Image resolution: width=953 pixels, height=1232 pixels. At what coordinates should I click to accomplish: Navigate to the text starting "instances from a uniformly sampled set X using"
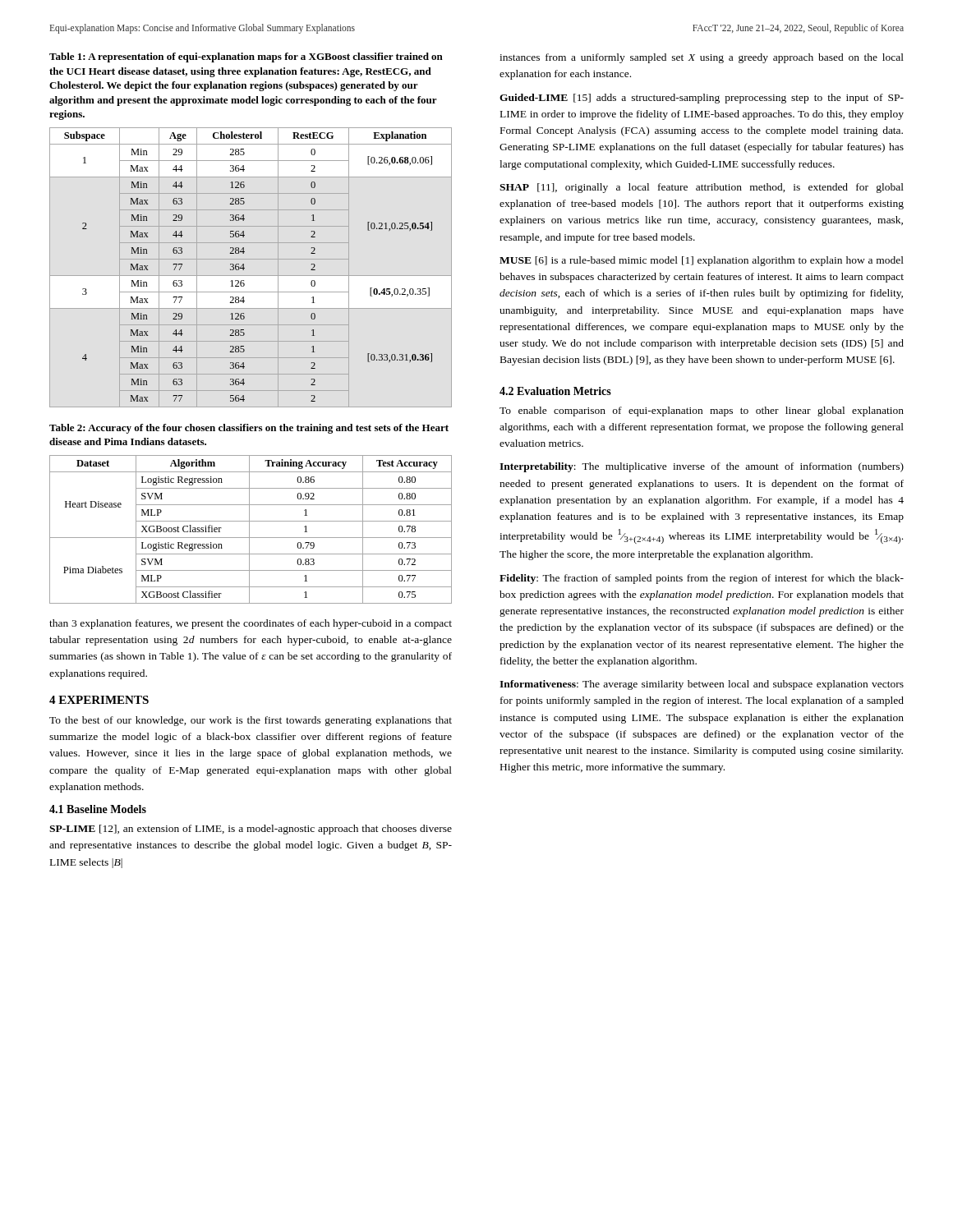702,65
